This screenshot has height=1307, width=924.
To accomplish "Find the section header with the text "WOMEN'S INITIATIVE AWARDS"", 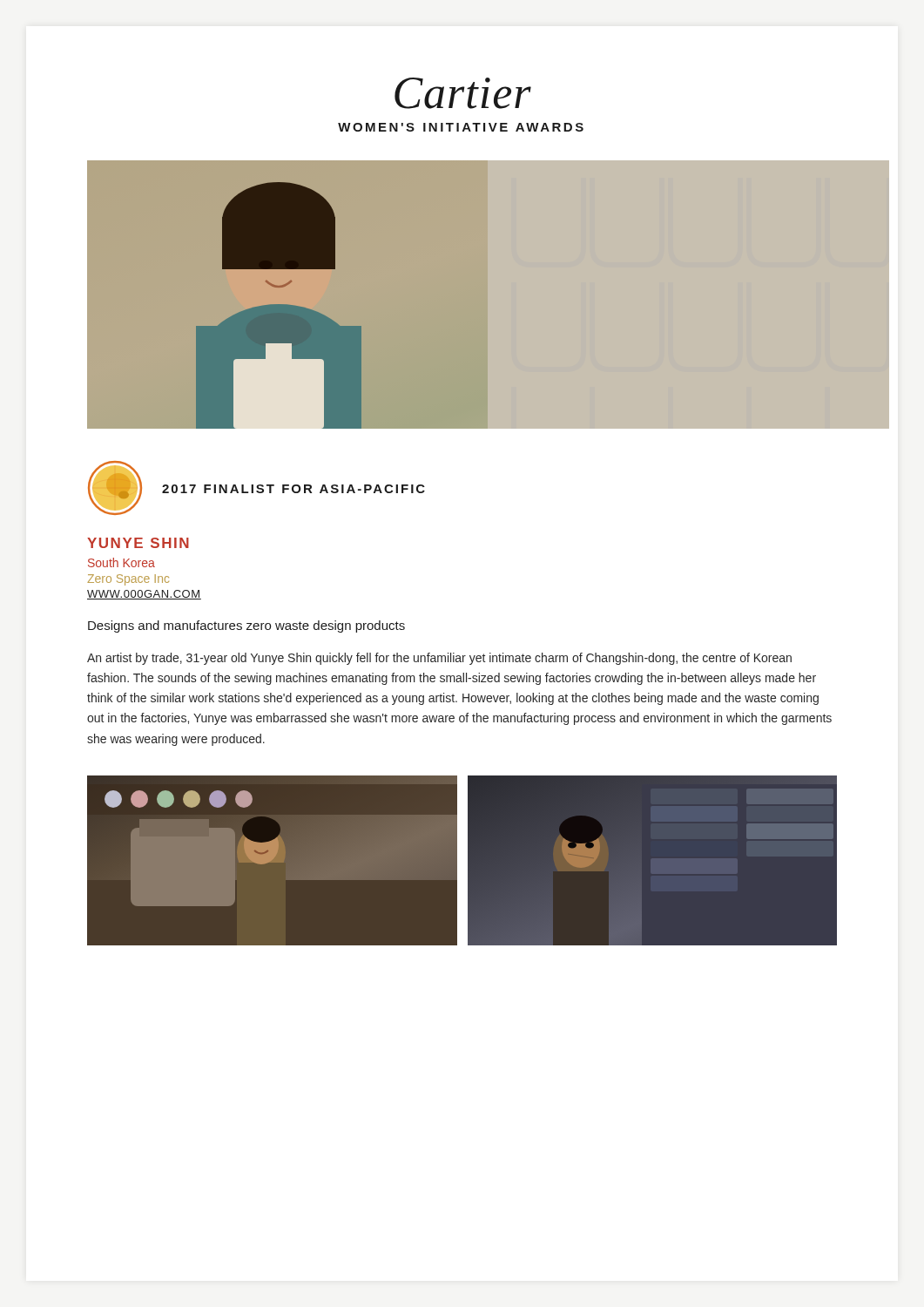I will point(462,127).
